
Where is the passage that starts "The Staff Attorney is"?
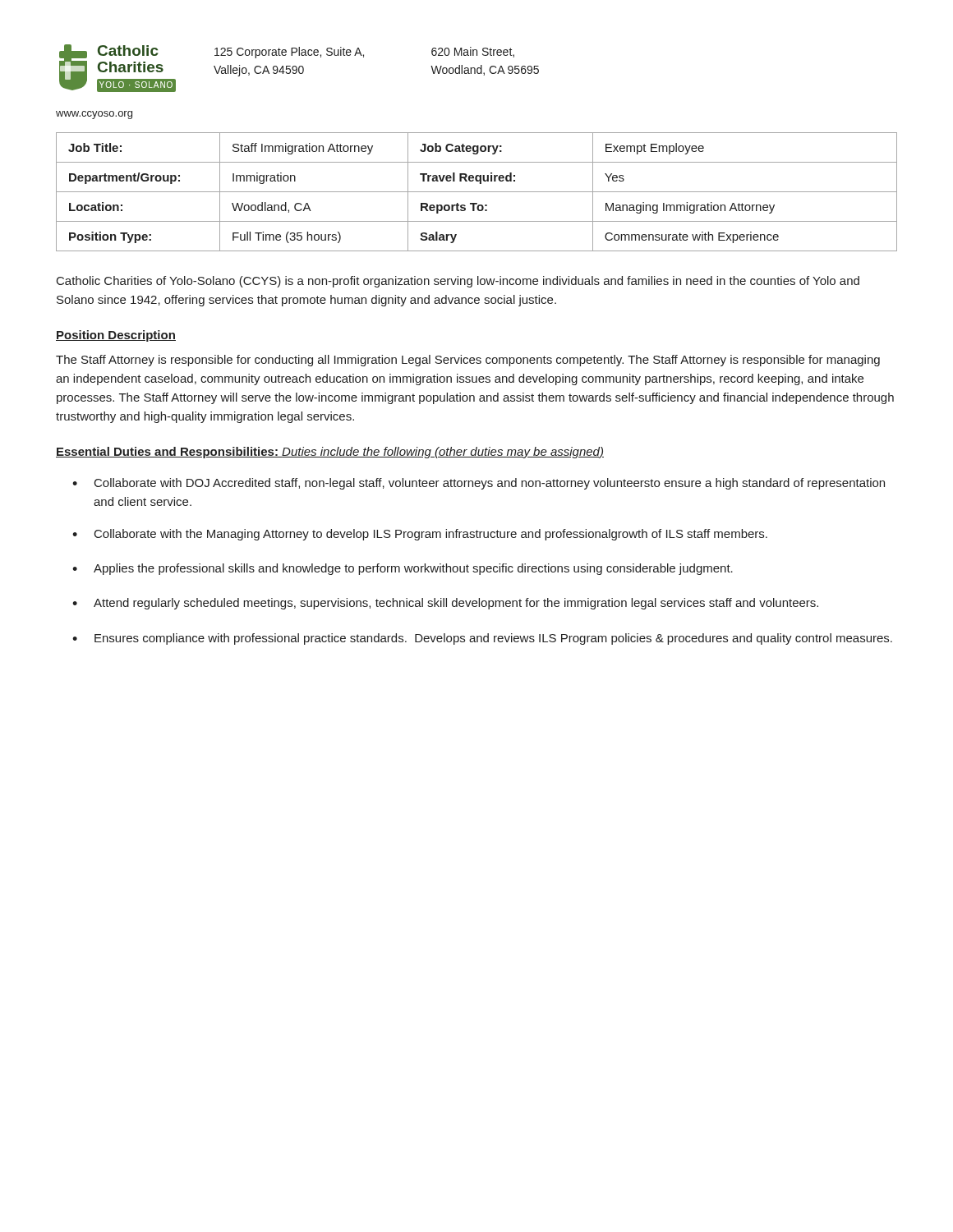tap(475, 388)
